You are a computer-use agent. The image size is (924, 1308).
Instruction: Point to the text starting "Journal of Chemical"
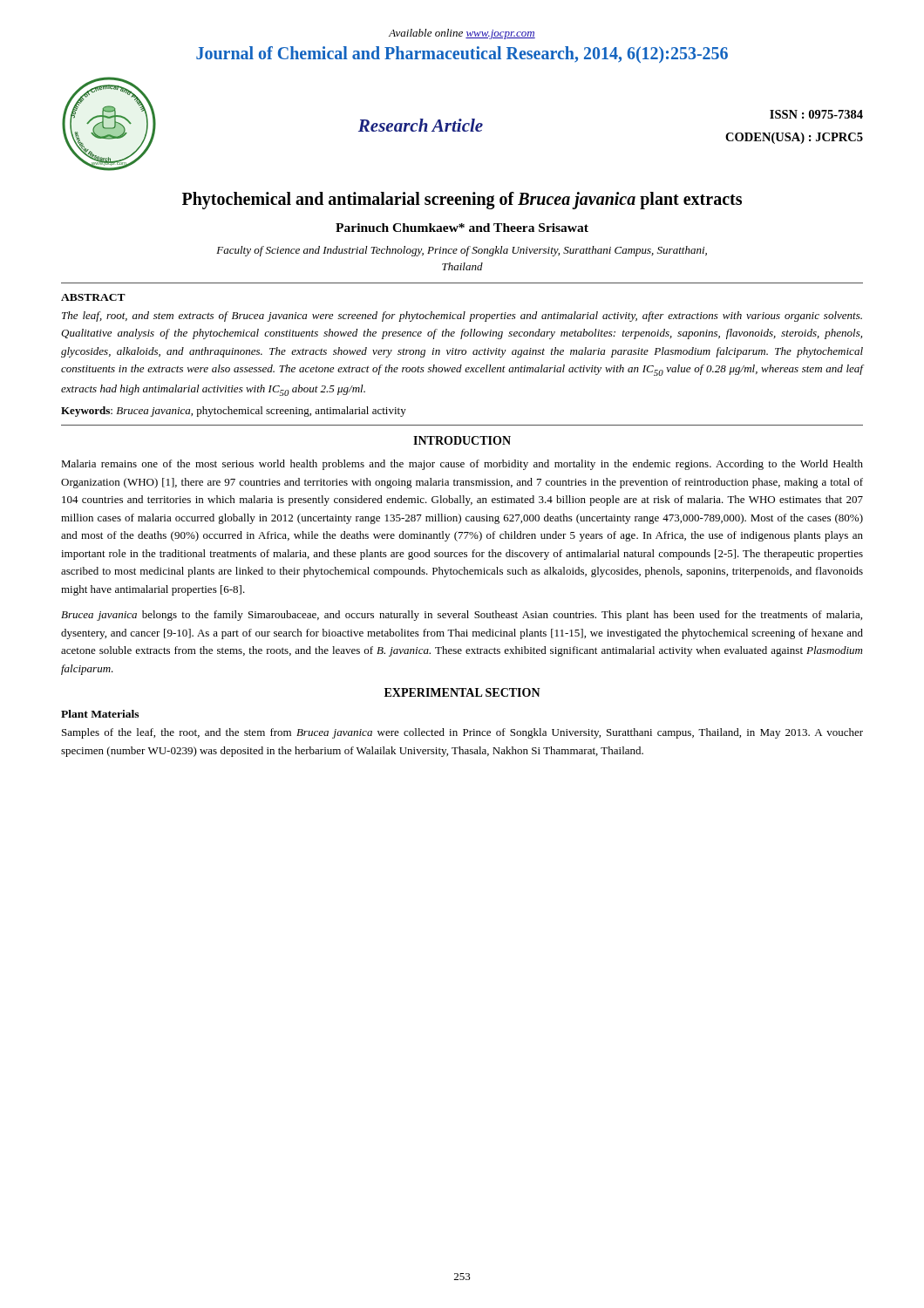coord(462,53)
